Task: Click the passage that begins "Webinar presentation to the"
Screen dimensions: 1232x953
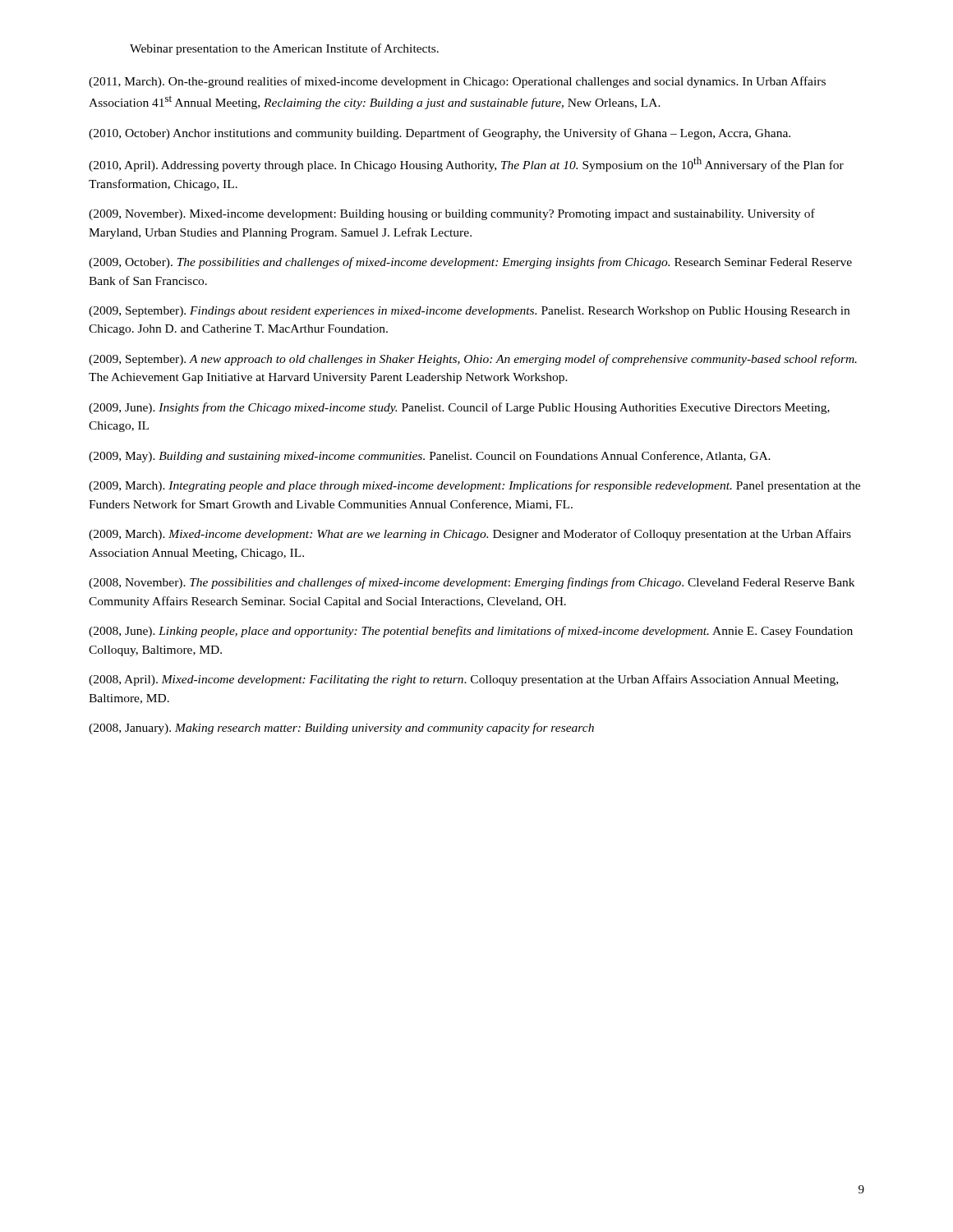Action: 285,48
